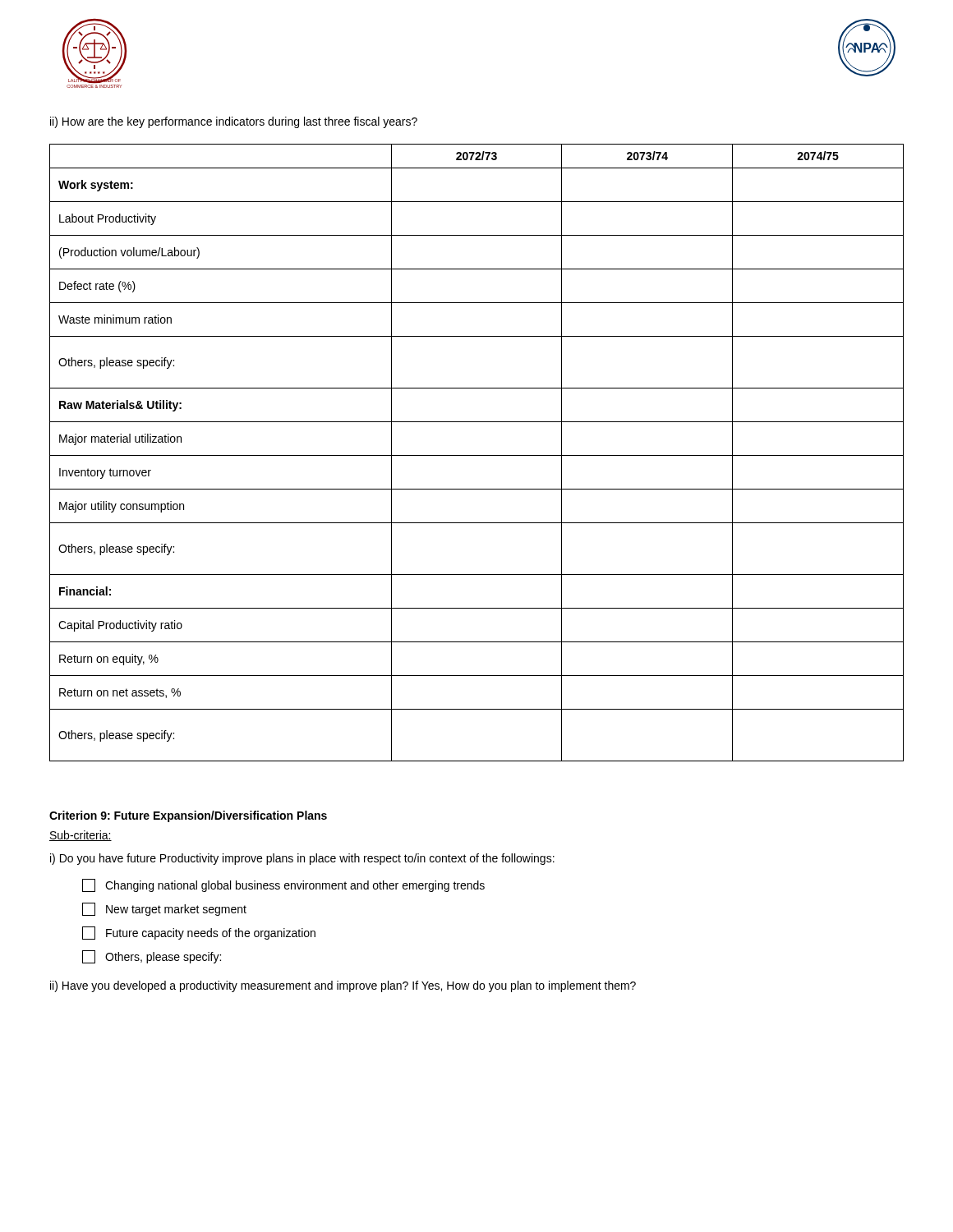Find the table
953x1232 pixels.
pos(476,453)
